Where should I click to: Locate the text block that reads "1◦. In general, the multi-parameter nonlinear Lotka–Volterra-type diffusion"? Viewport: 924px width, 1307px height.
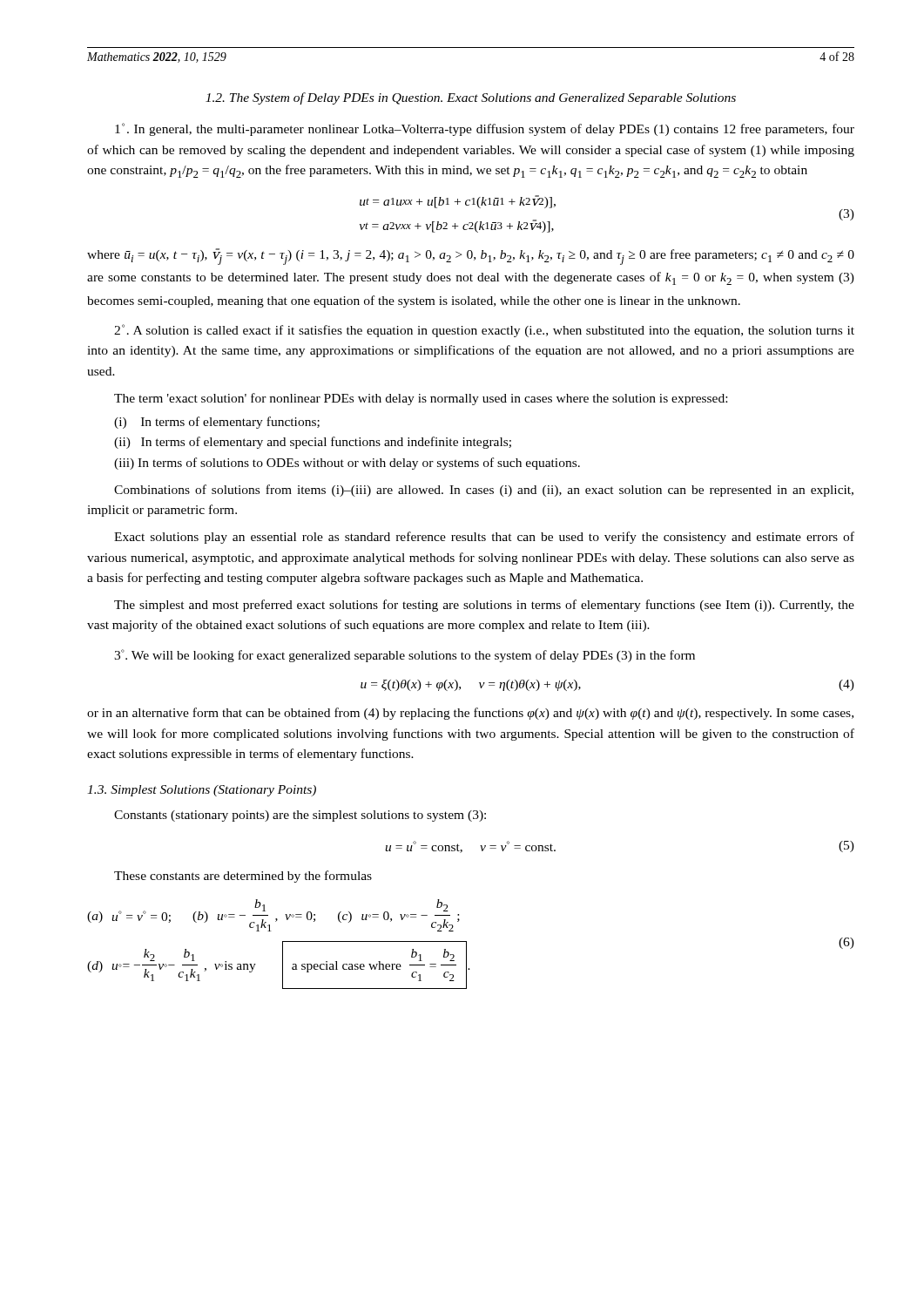[471, 149]
